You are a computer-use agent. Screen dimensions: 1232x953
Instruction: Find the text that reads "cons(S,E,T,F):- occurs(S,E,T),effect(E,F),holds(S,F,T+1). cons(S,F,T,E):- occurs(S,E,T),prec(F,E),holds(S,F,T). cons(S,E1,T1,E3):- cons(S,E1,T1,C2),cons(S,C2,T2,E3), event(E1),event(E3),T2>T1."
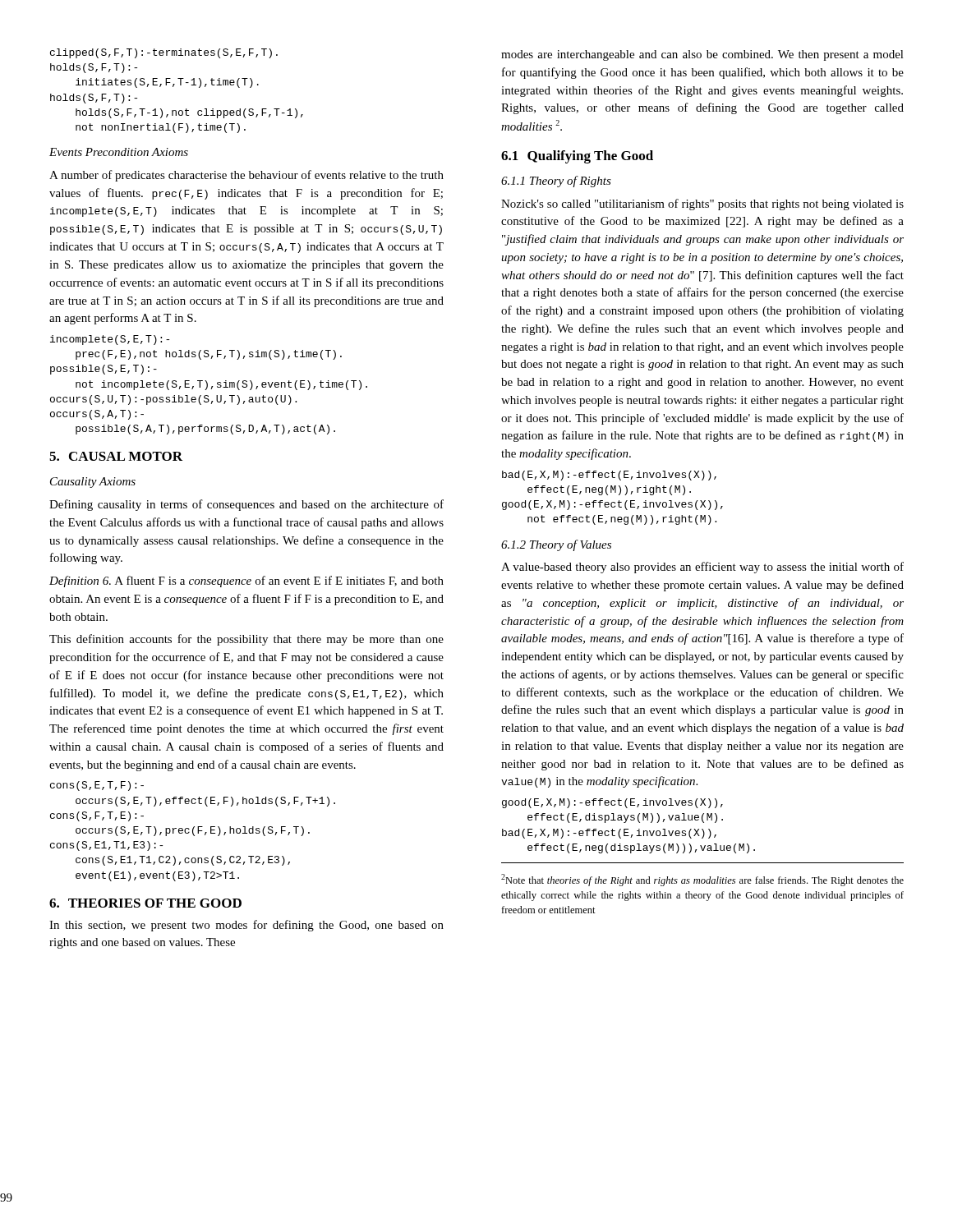click(x=246, y=831)
